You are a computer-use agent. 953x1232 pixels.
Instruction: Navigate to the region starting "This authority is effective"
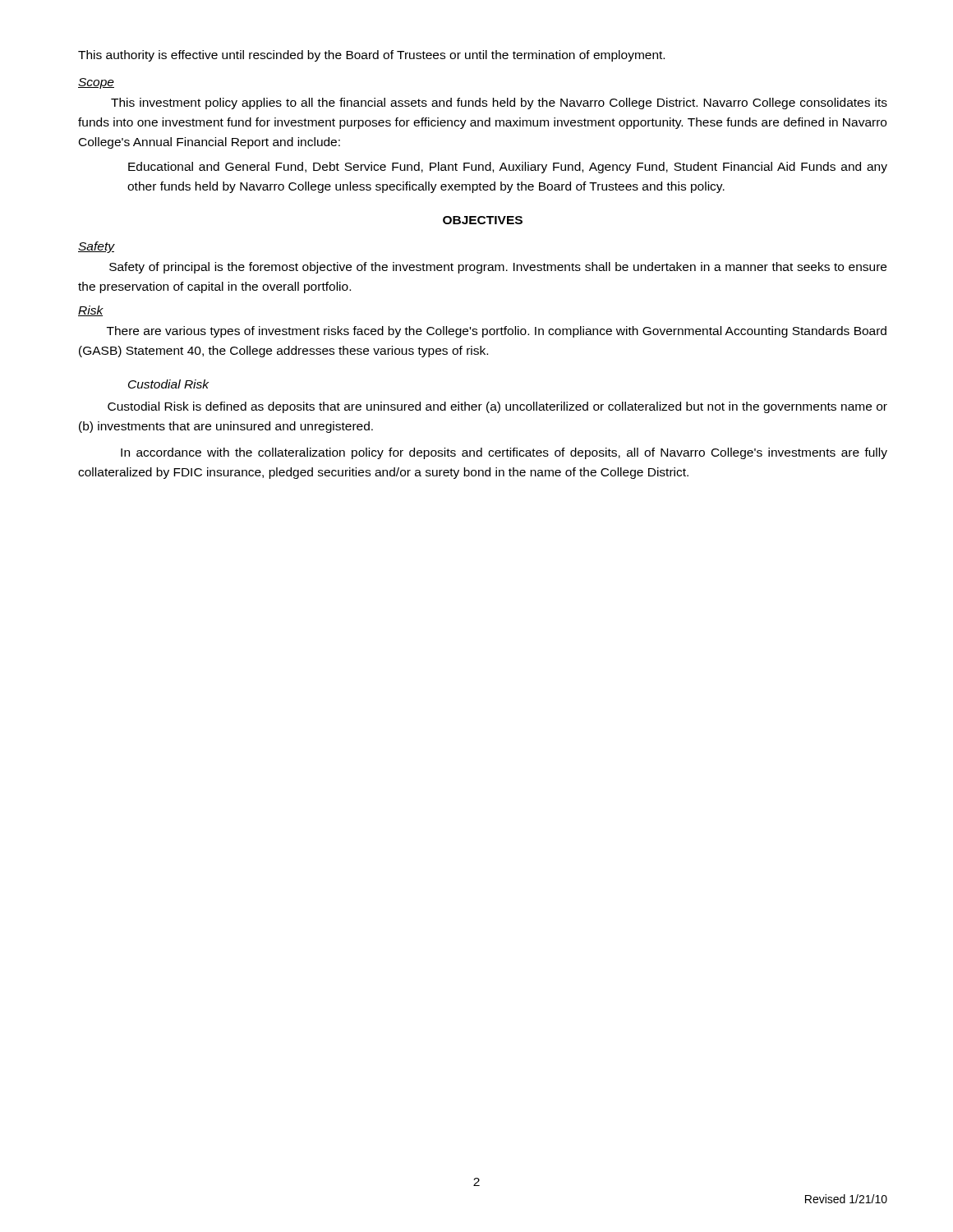(372, 55)
